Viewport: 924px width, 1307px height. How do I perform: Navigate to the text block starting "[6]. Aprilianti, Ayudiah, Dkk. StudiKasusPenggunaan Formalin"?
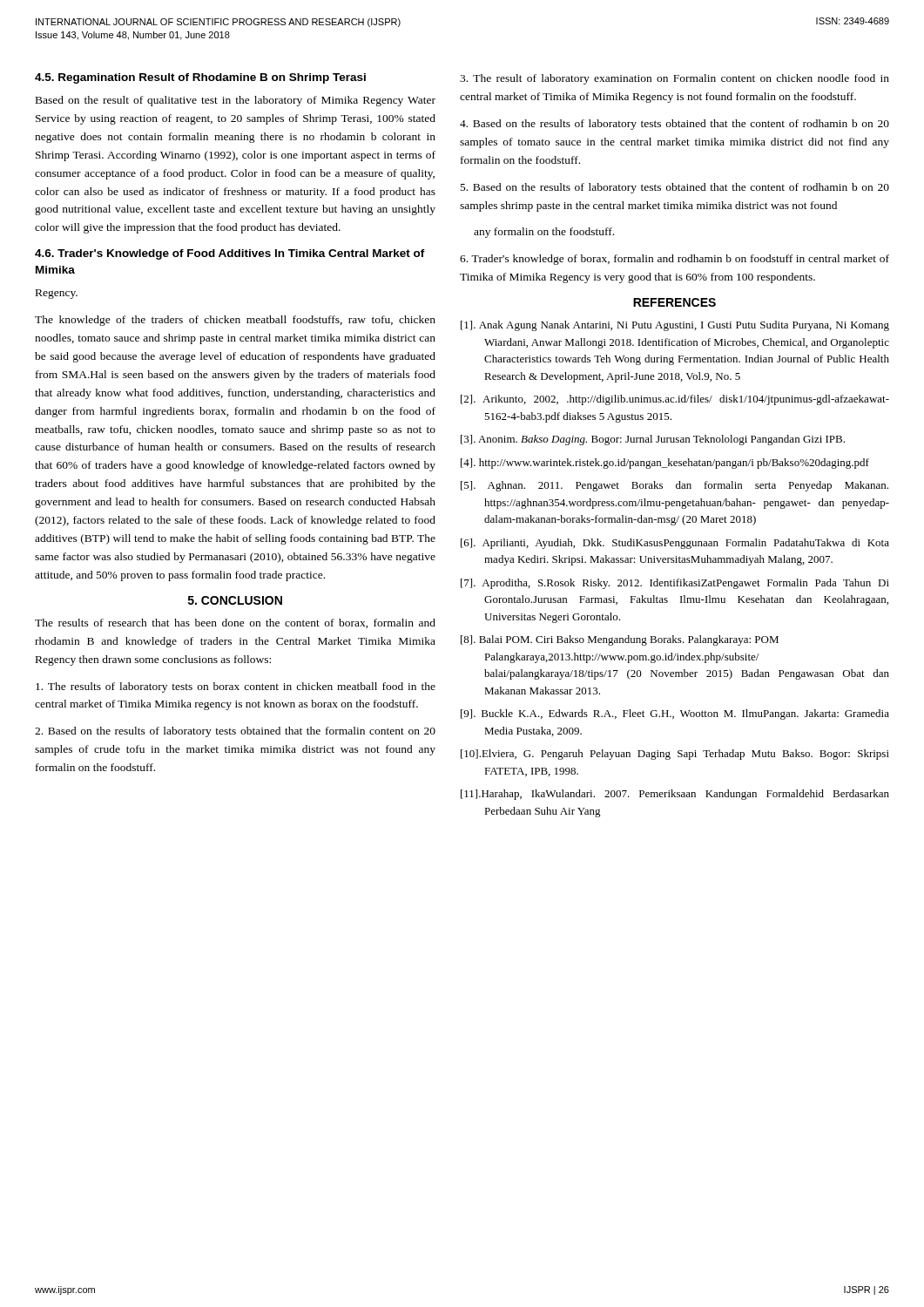coord(674,551)
